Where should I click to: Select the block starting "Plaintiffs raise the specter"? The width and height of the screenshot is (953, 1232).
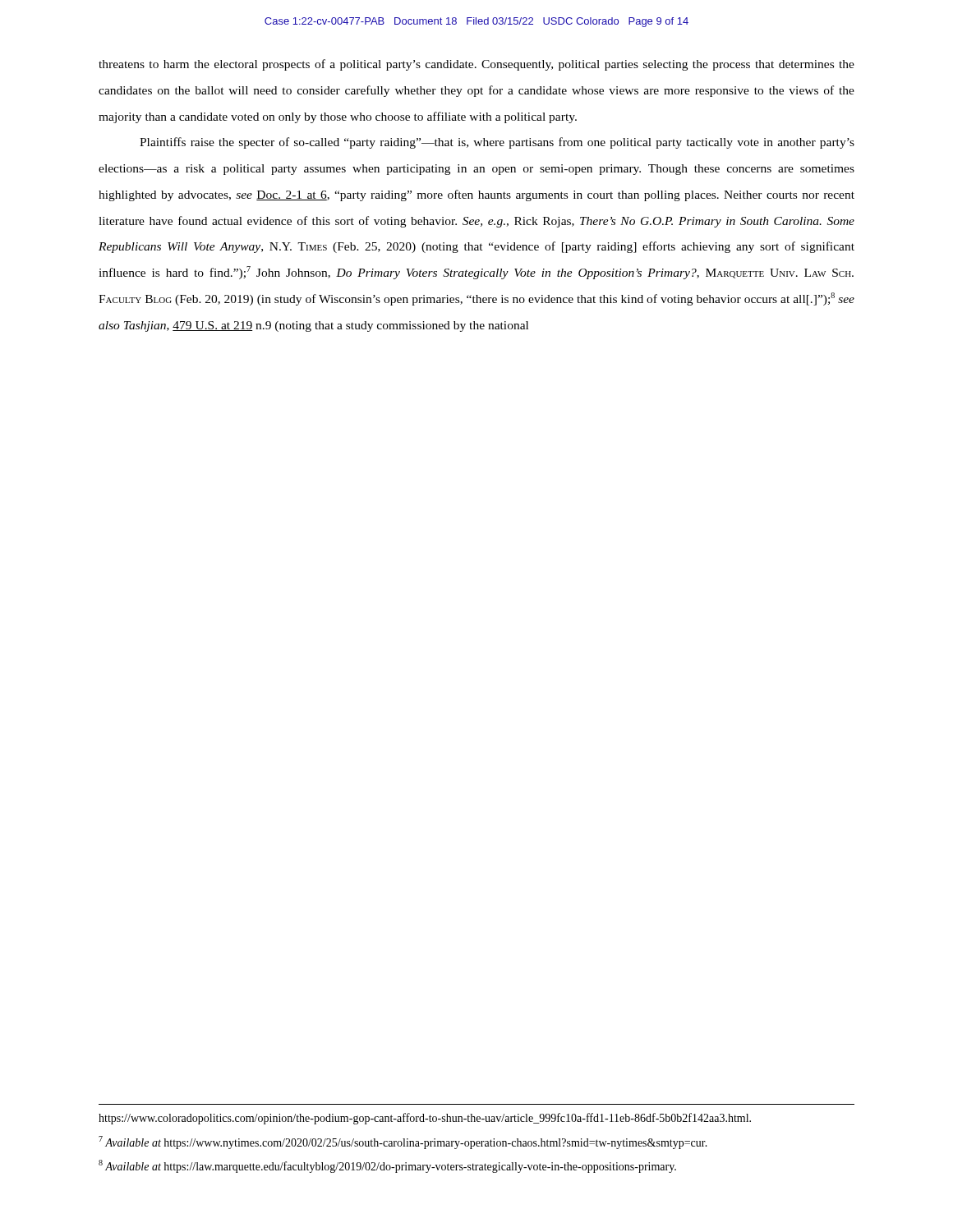[x=476, y=233]
